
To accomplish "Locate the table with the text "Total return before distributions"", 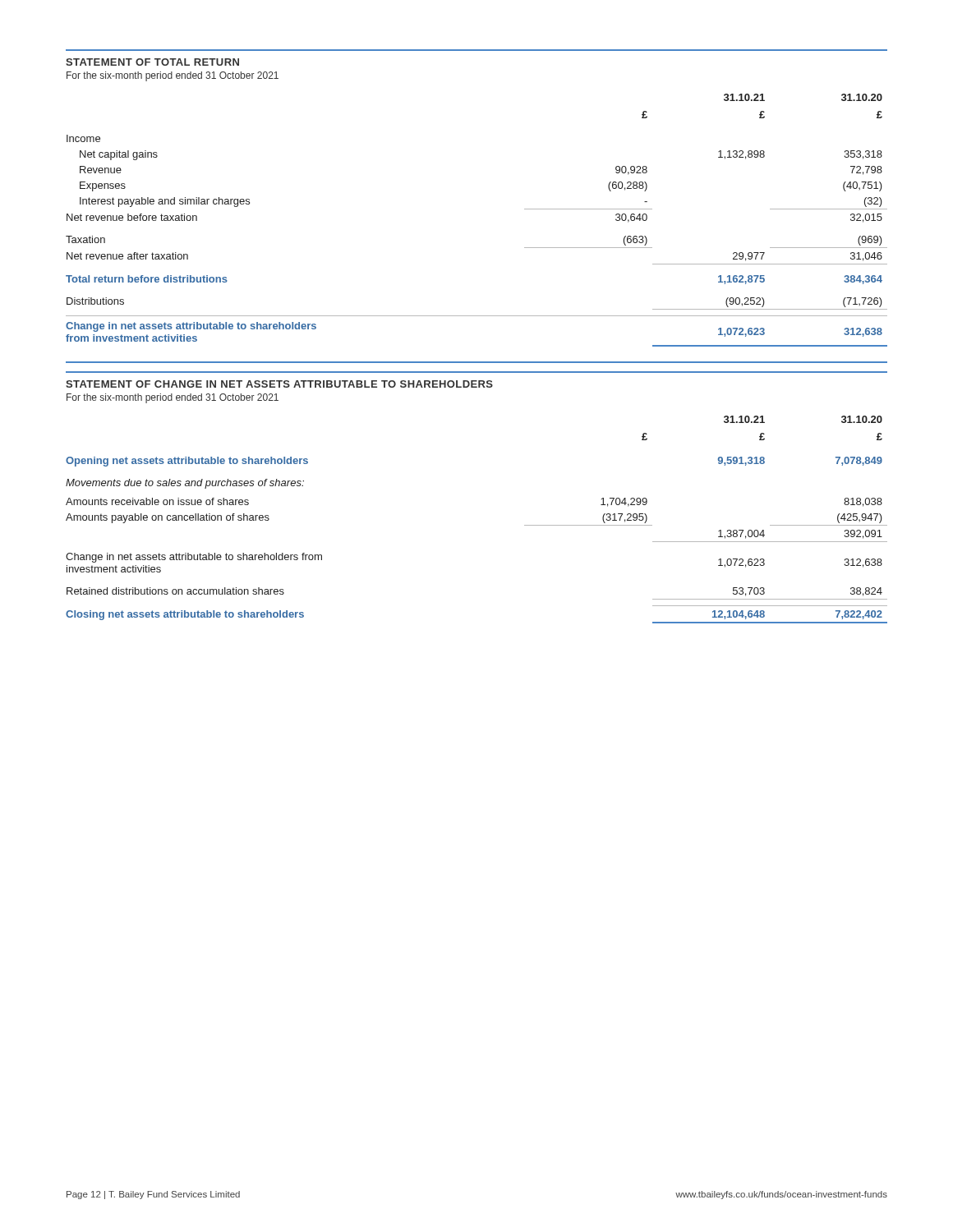I will (476, 218).
